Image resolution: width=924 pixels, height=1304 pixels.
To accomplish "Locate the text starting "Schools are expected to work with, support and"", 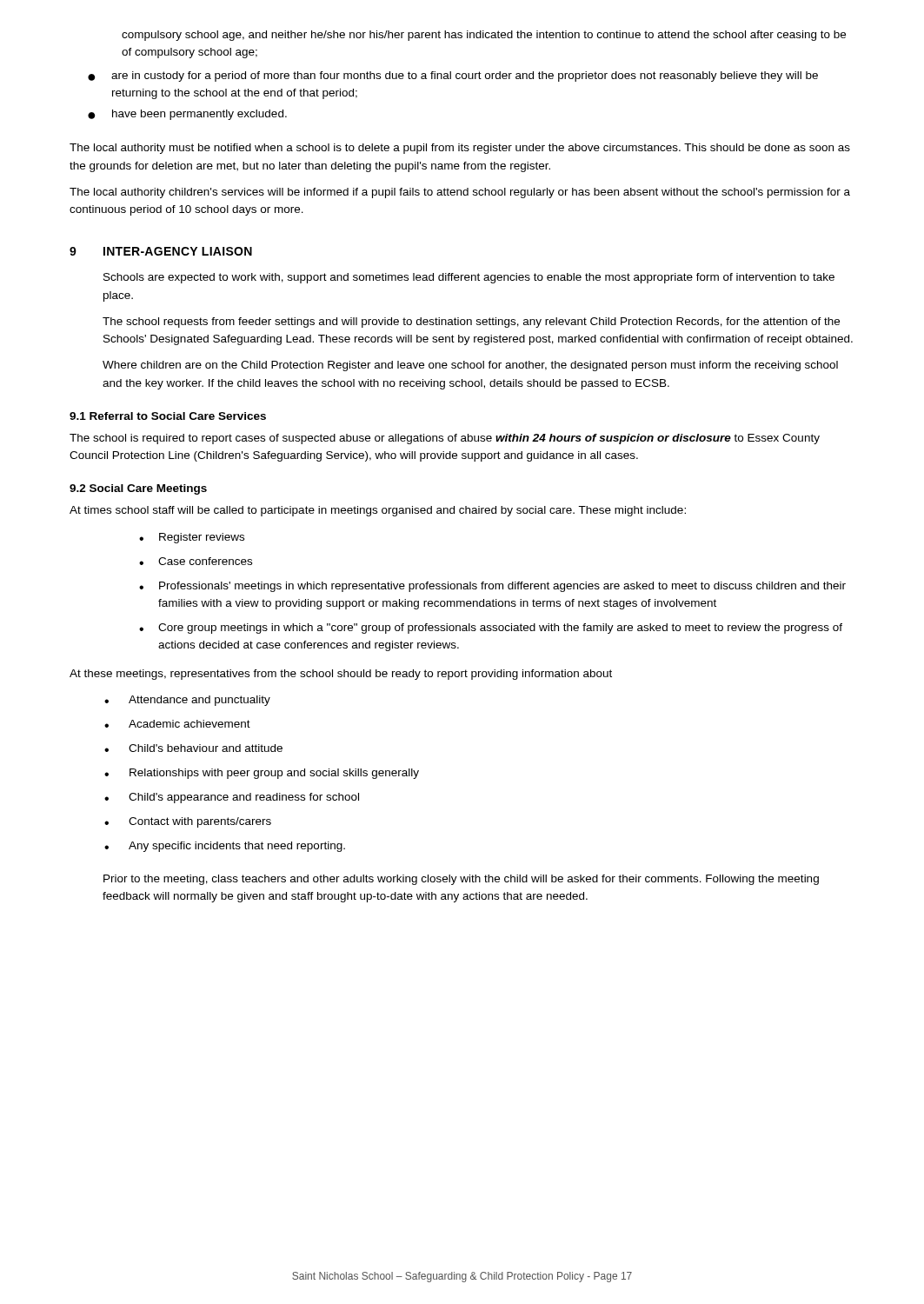I will (x=469, y=286).
